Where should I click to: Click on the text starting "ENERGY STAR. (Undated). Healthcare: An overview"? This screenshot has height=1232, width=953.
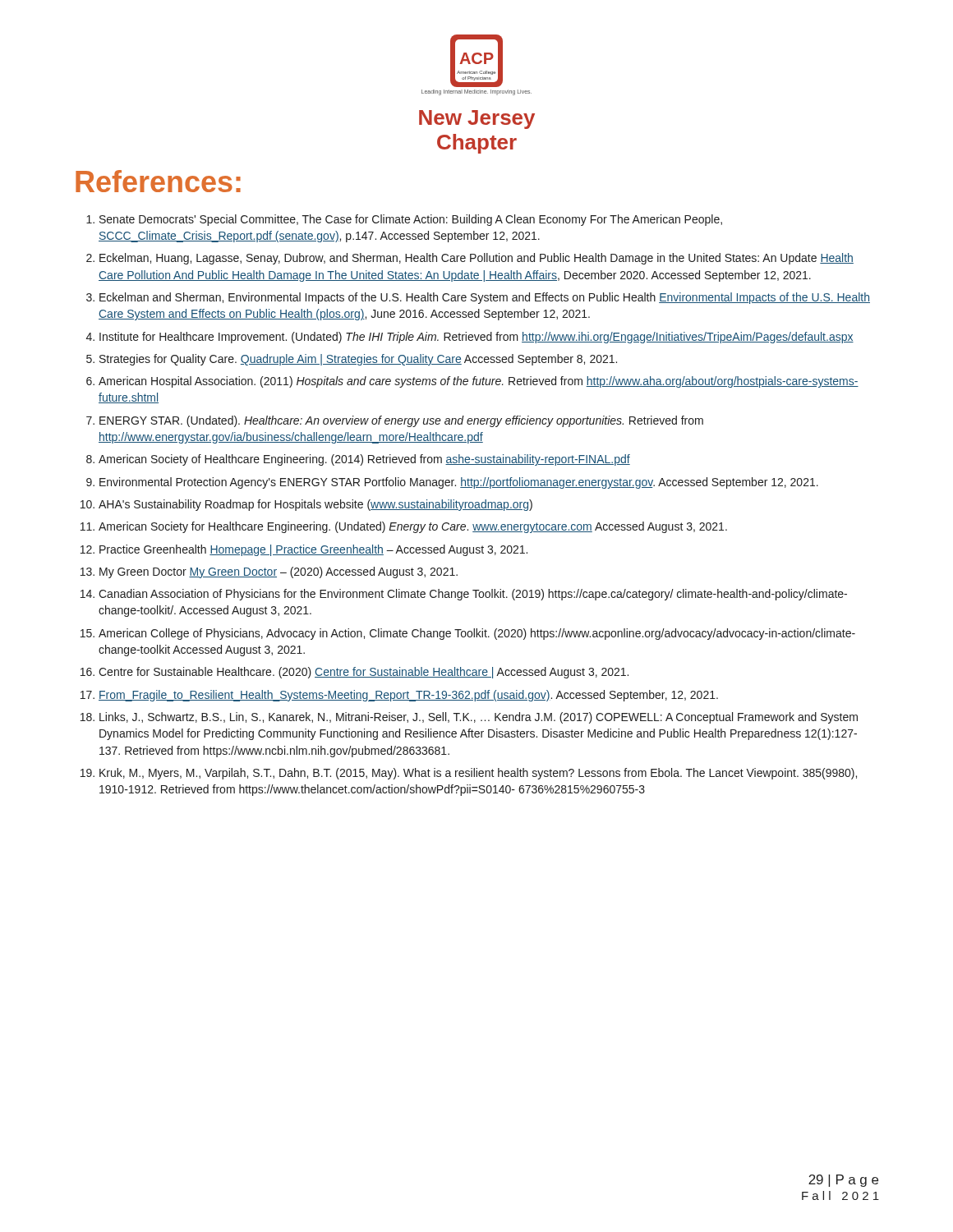pyautogui.click(x=401, y=429)
